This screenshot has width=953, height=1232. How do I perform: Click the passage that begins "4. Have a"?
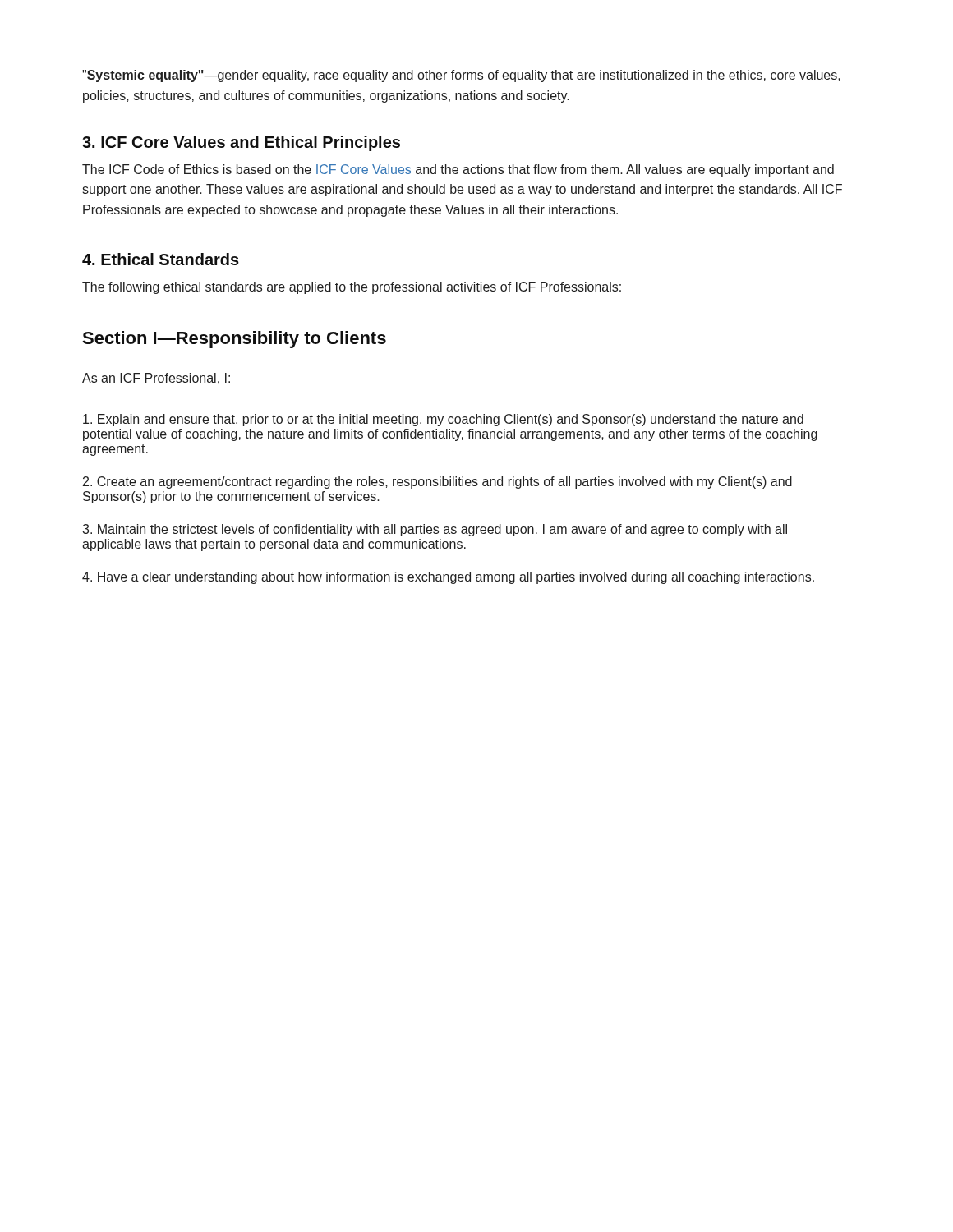point(449,577)
